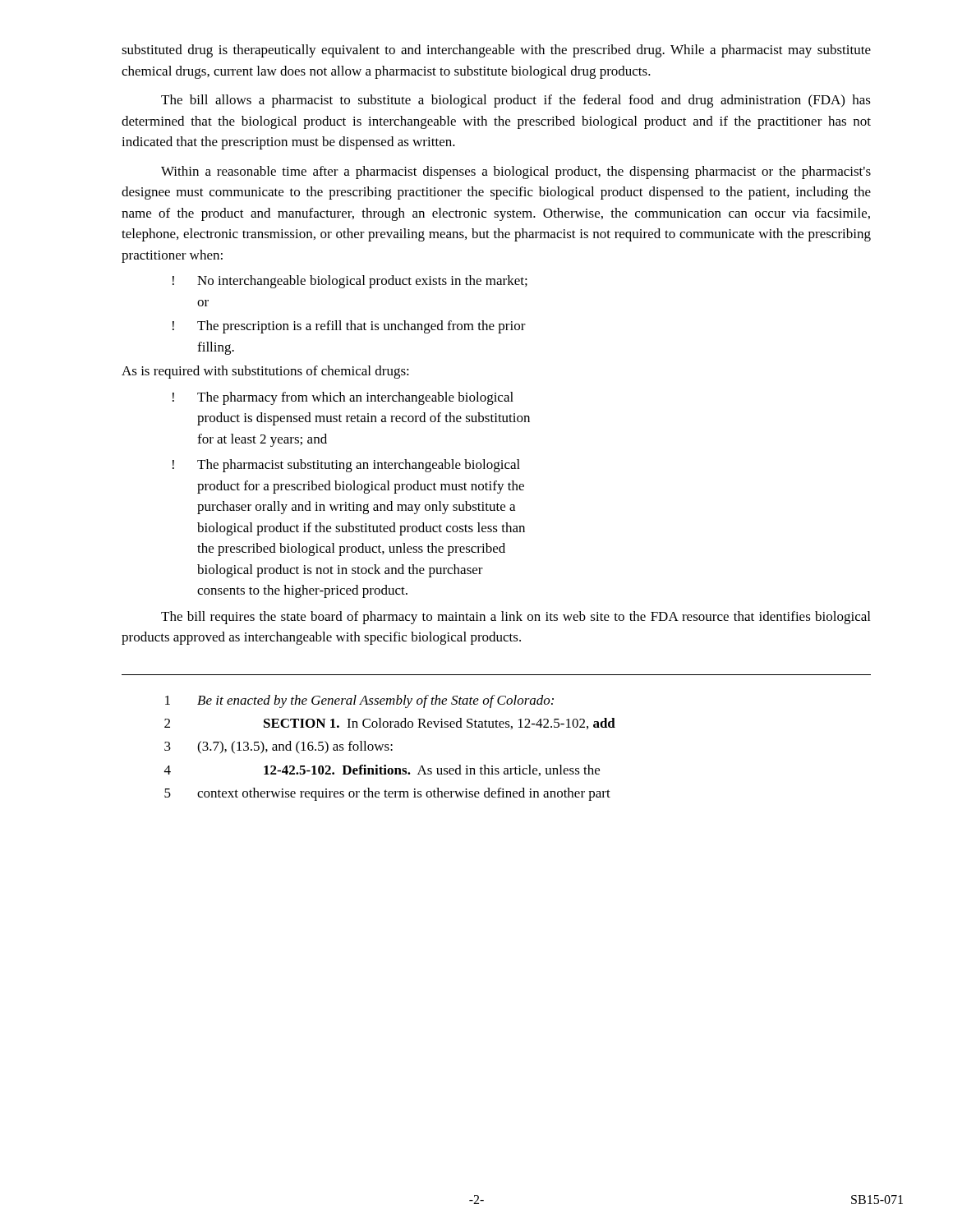The image size is (953, 1232).
Task: Select the passage starting "! No interchangeable biological product exists in"
Action: 521,291
